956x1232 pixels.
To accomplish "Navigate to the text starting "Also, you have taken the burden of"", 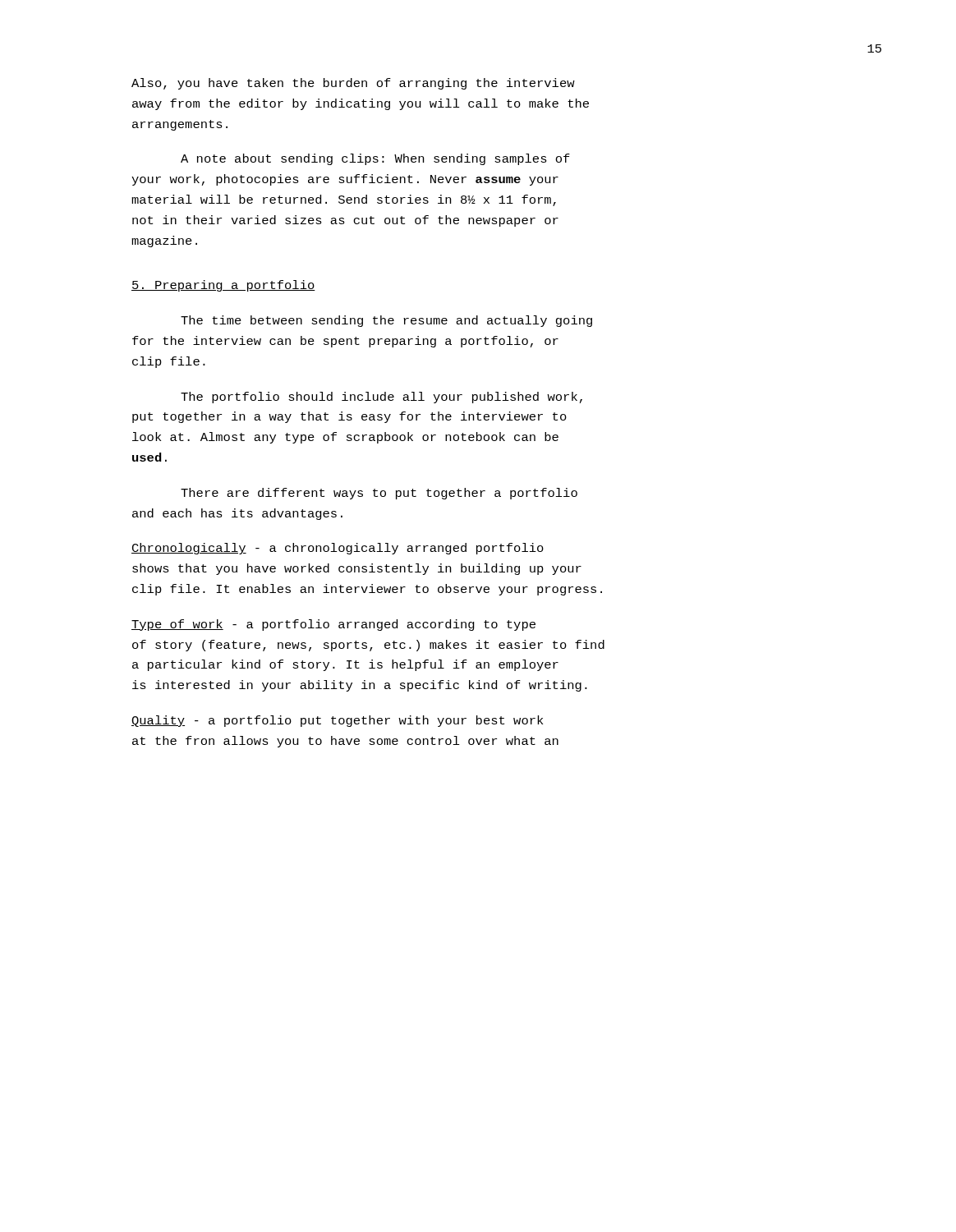I will click(503, 104).
